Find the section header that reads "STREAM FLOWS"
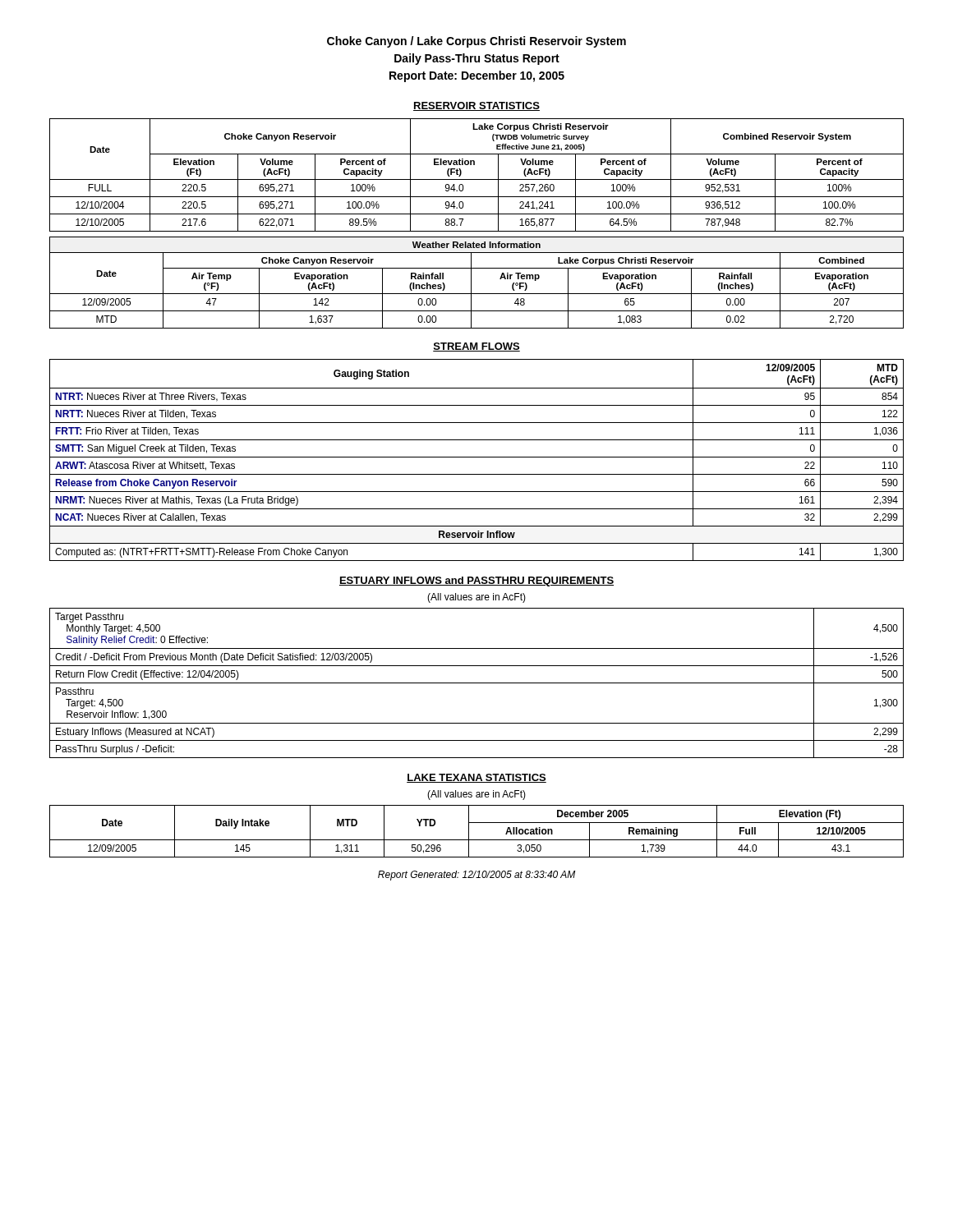This screenshot has height=1232, width=953. 476,346
